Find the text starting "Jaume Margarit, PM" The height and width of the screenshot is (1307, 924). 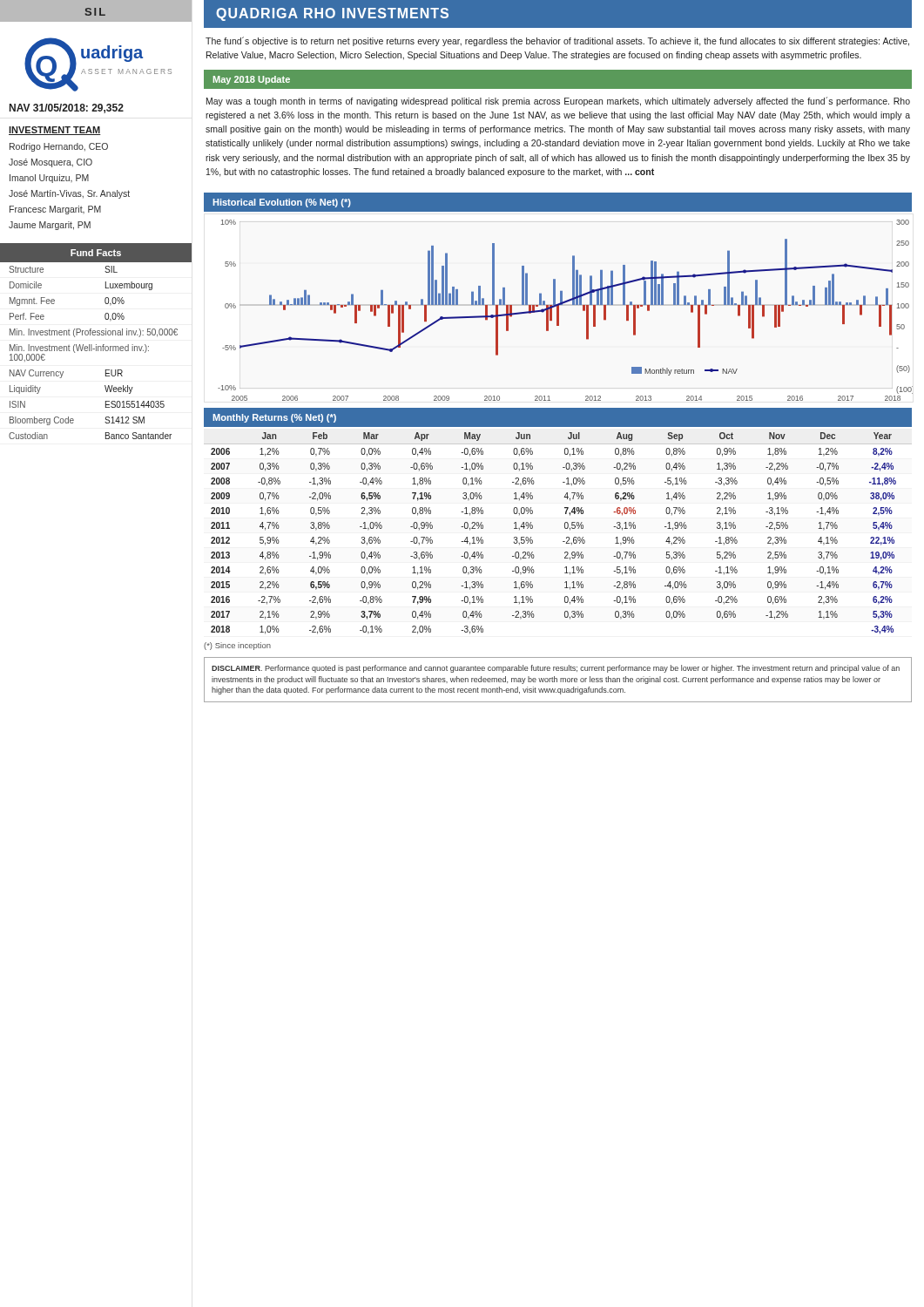click(50, 225)
